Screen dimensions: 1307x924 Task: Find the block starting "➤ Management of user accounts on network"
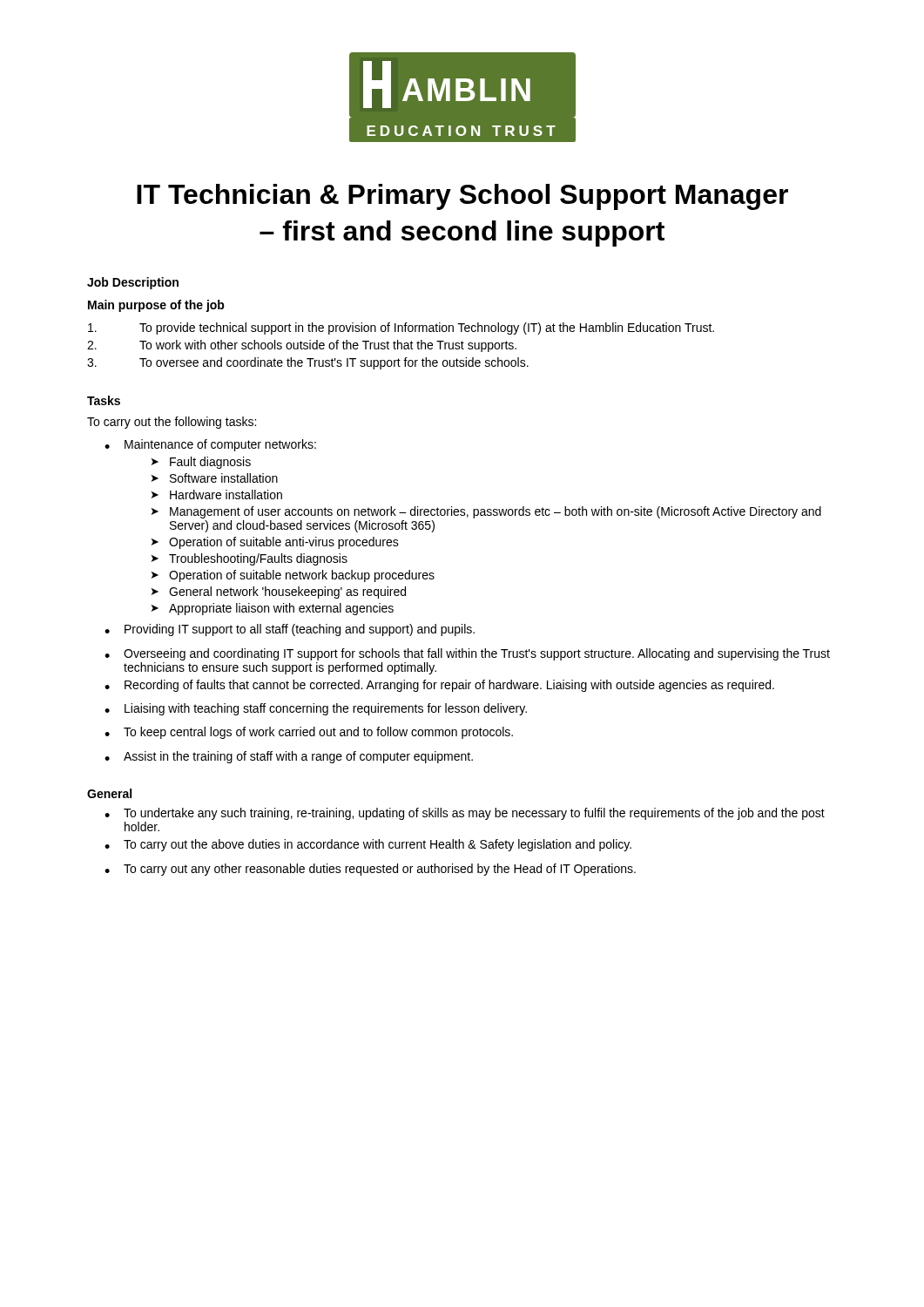pos(493,519)
